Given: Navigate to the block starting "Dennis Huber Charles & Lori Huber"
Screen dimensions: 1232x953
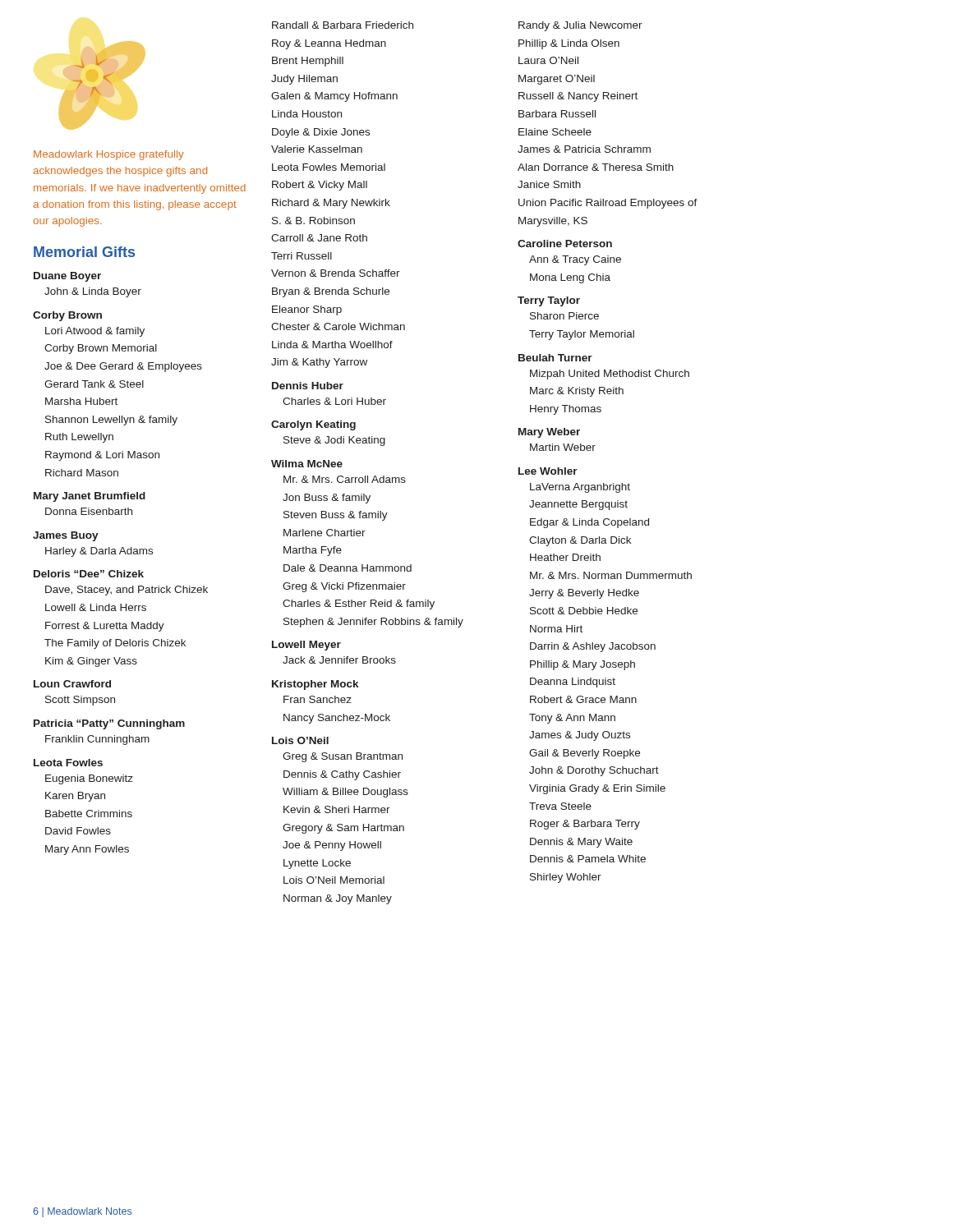Looking at the screenshot, I should coord(382,395).
